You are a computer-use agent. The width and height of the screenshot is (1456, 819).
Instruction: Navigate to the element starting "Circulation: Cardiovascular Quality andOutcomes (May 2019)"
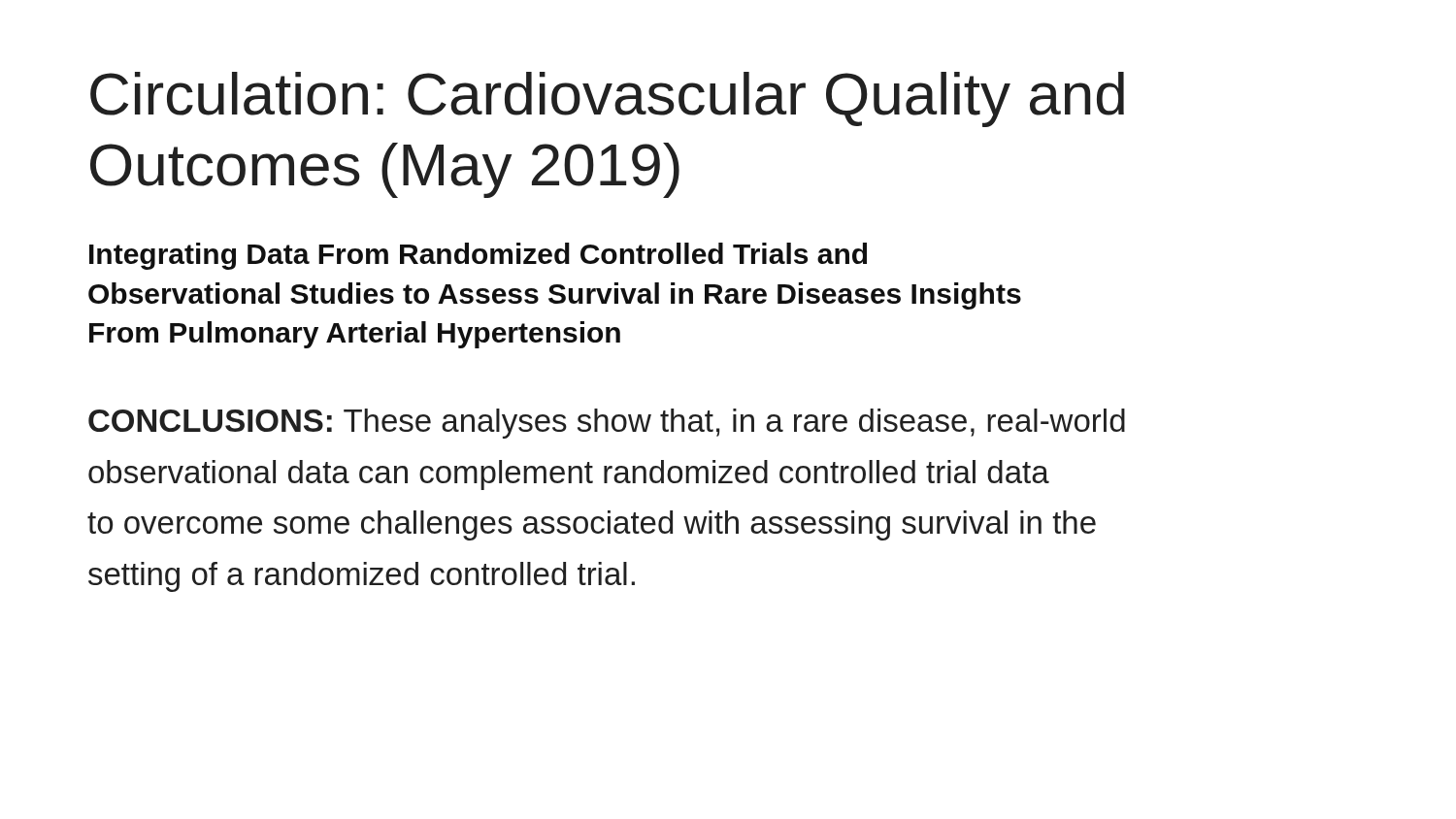(608, 129)
